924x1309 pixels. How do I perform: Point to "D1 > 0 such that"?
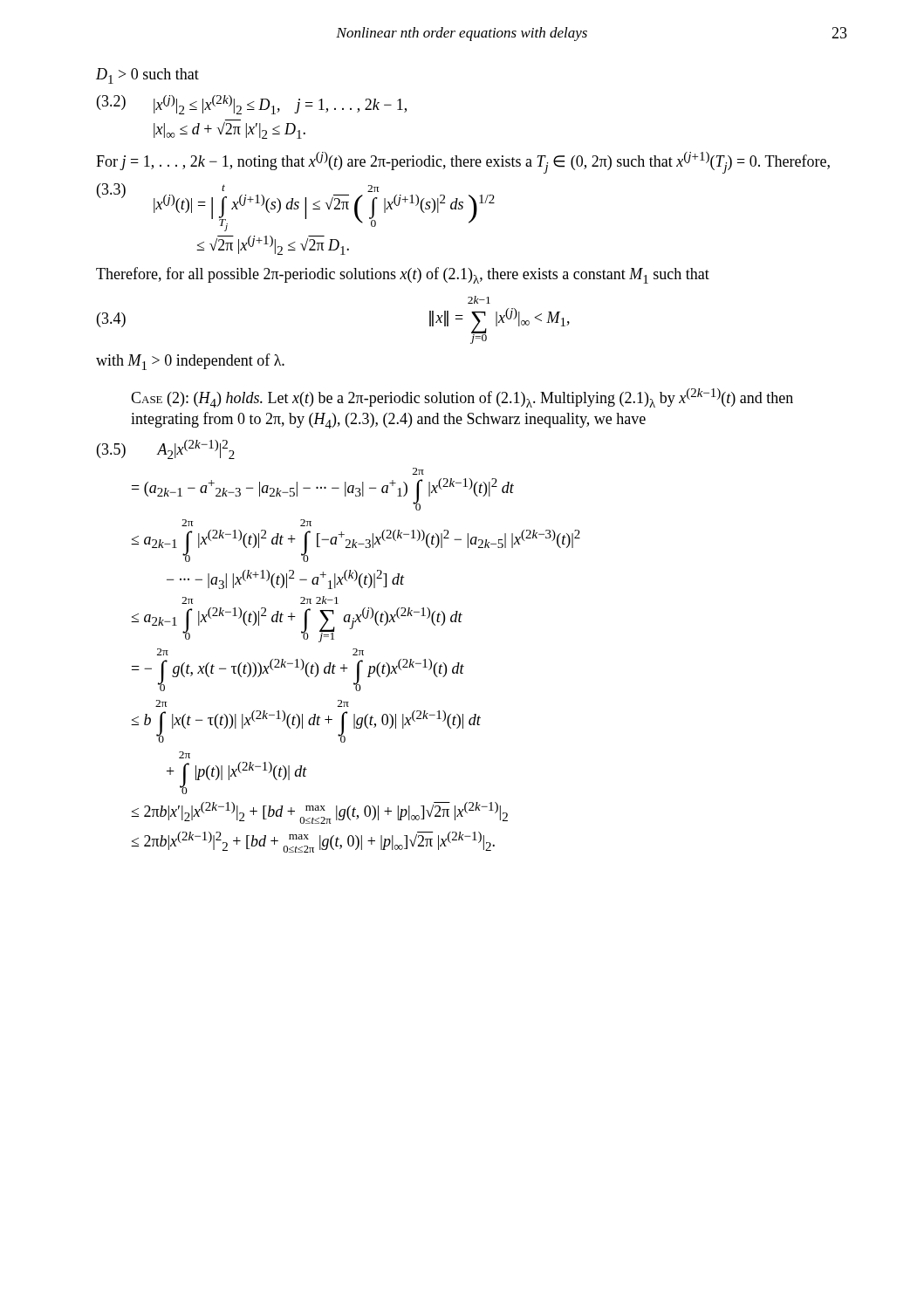(x=147, y=76)
